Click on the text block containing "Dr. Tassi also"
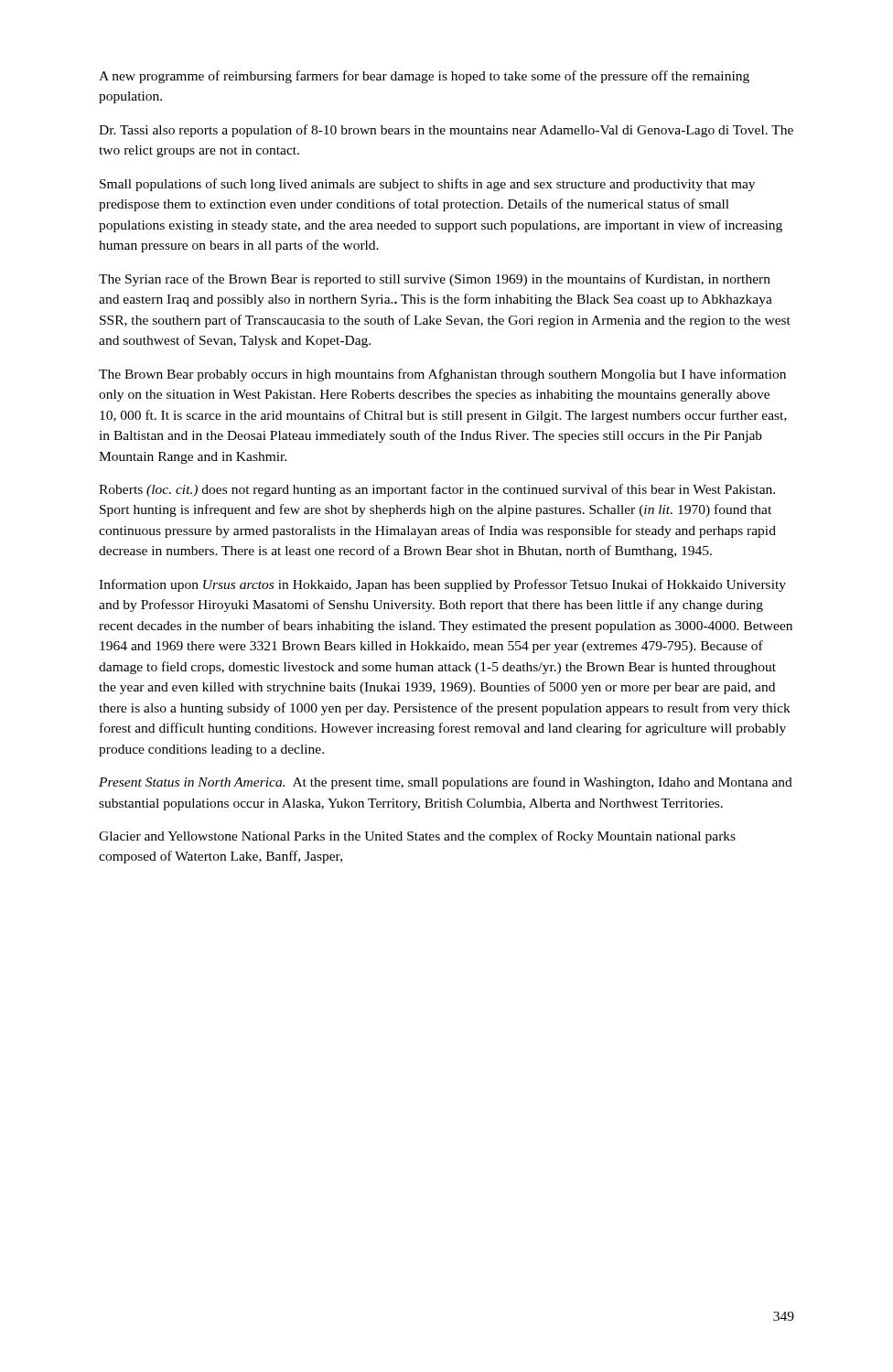 coord(446,140)
